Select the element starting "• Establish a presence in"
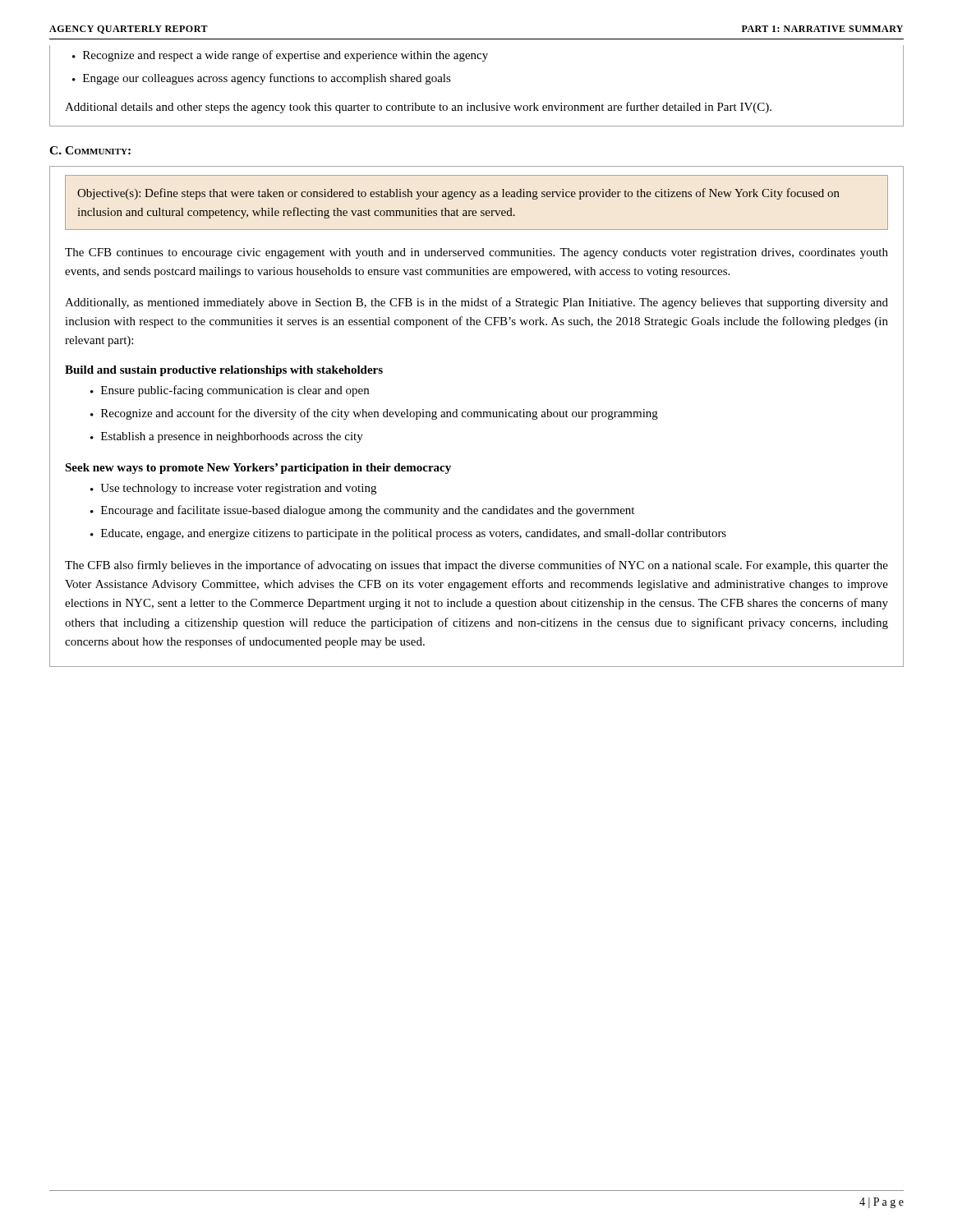 click(226, 437)
